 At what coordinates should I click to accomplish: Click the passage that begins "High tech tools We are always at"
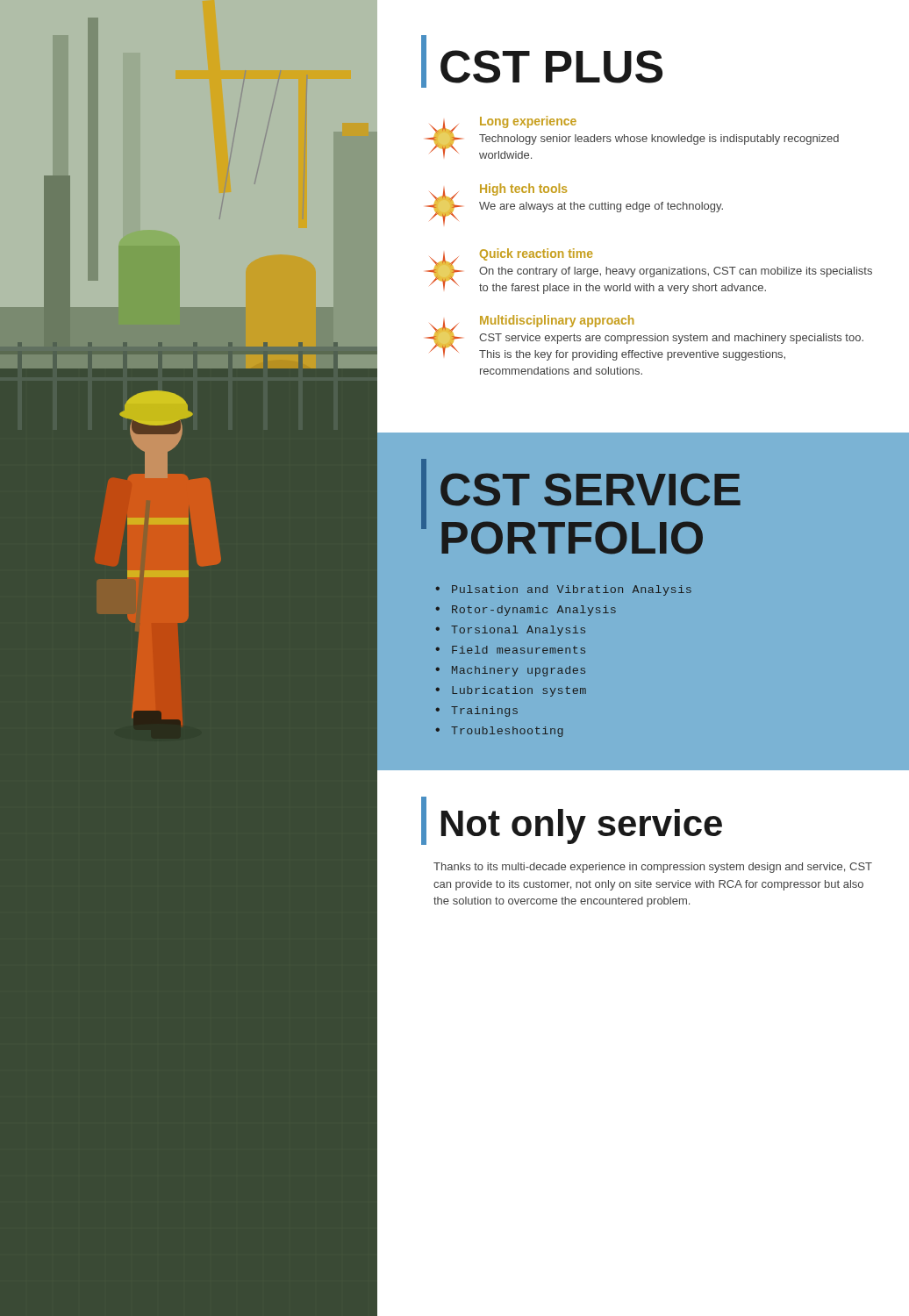pyautogui.click(x=648, y=205)
